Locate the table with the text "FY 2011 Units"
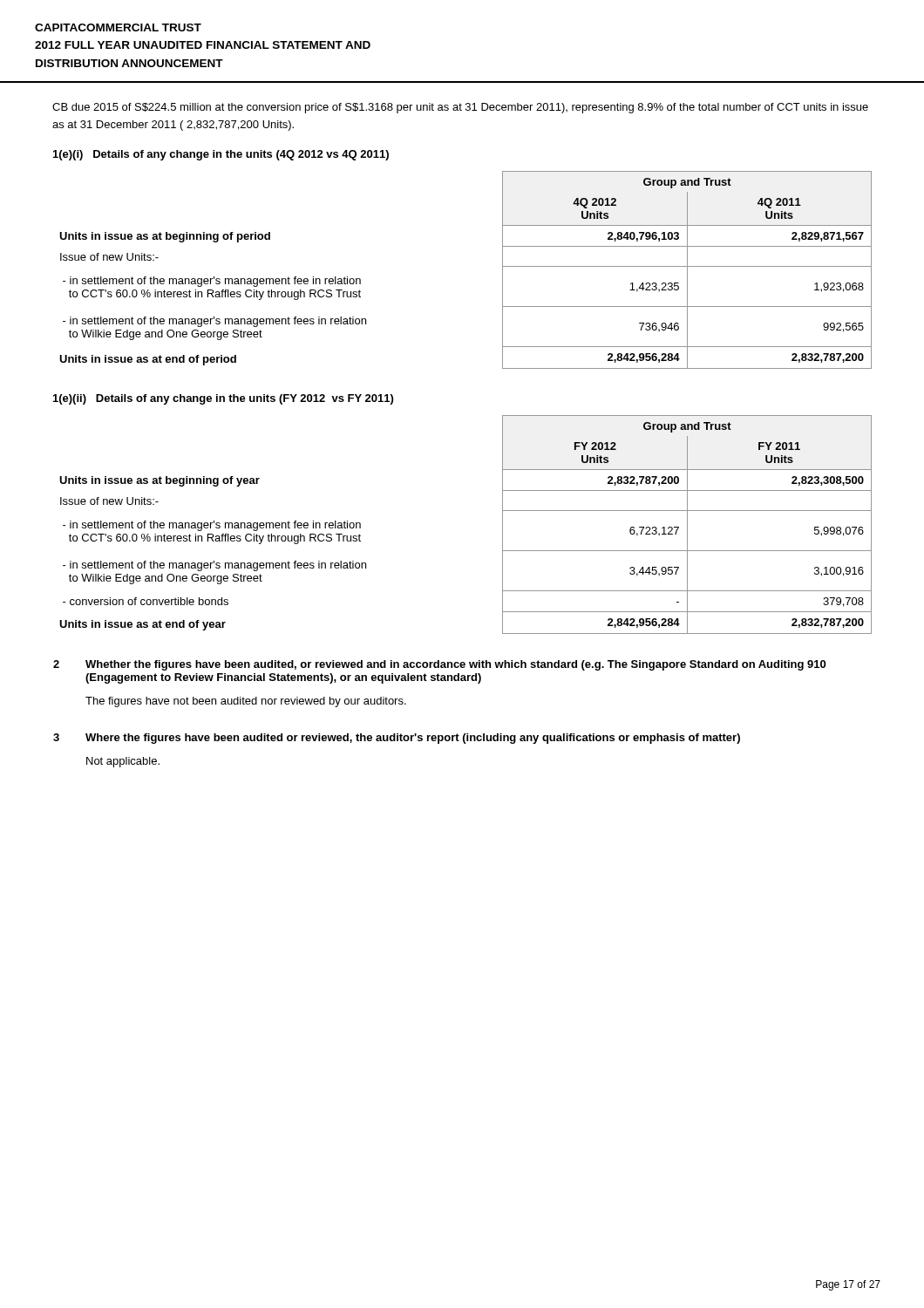Viewport: 924px width, 1308px height. tap(462, 525)
